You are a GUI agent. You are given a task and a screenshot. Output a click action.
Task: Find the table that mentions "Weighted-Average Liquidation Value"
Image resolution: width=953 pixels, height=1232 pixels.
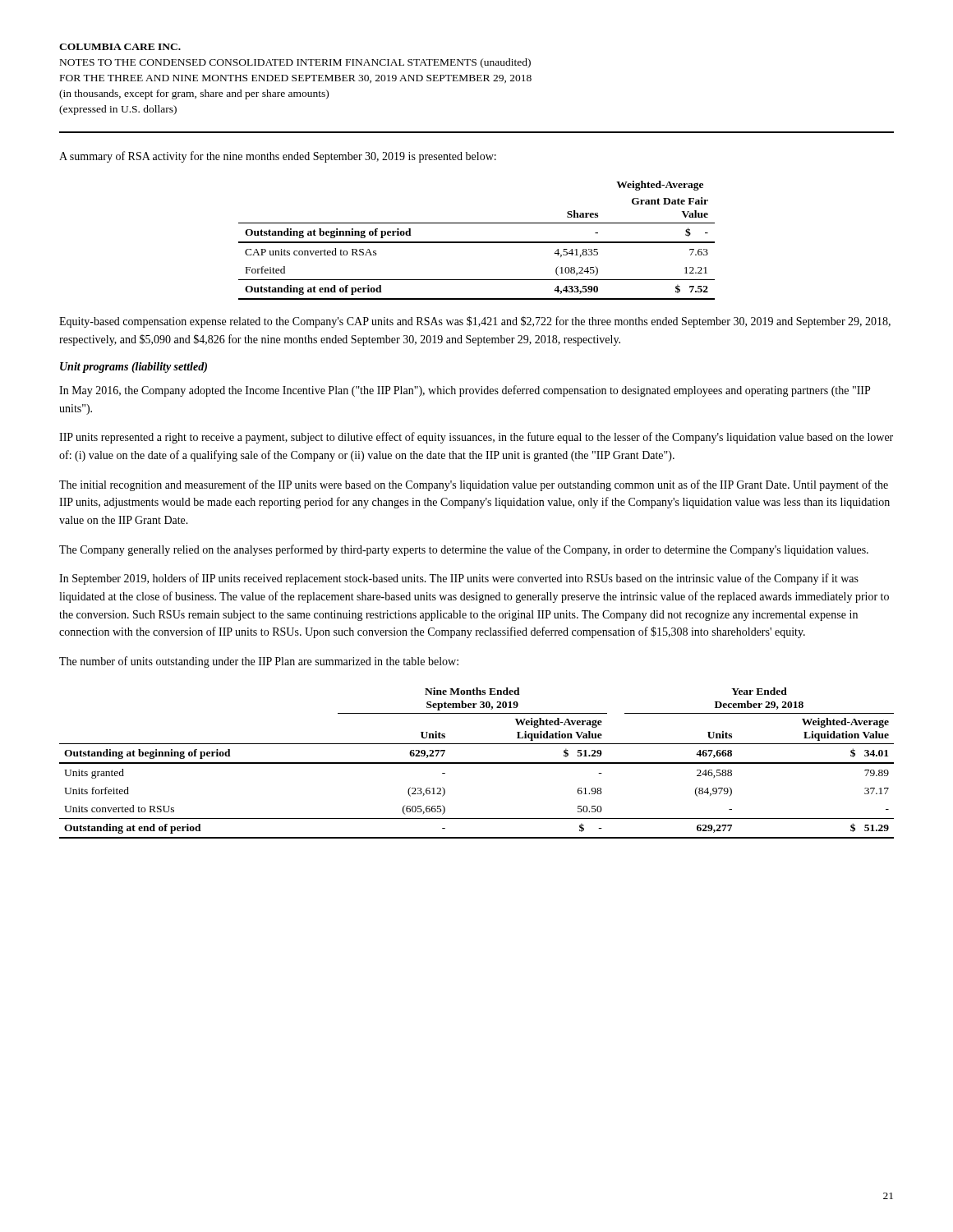click(x=476, y=760)
